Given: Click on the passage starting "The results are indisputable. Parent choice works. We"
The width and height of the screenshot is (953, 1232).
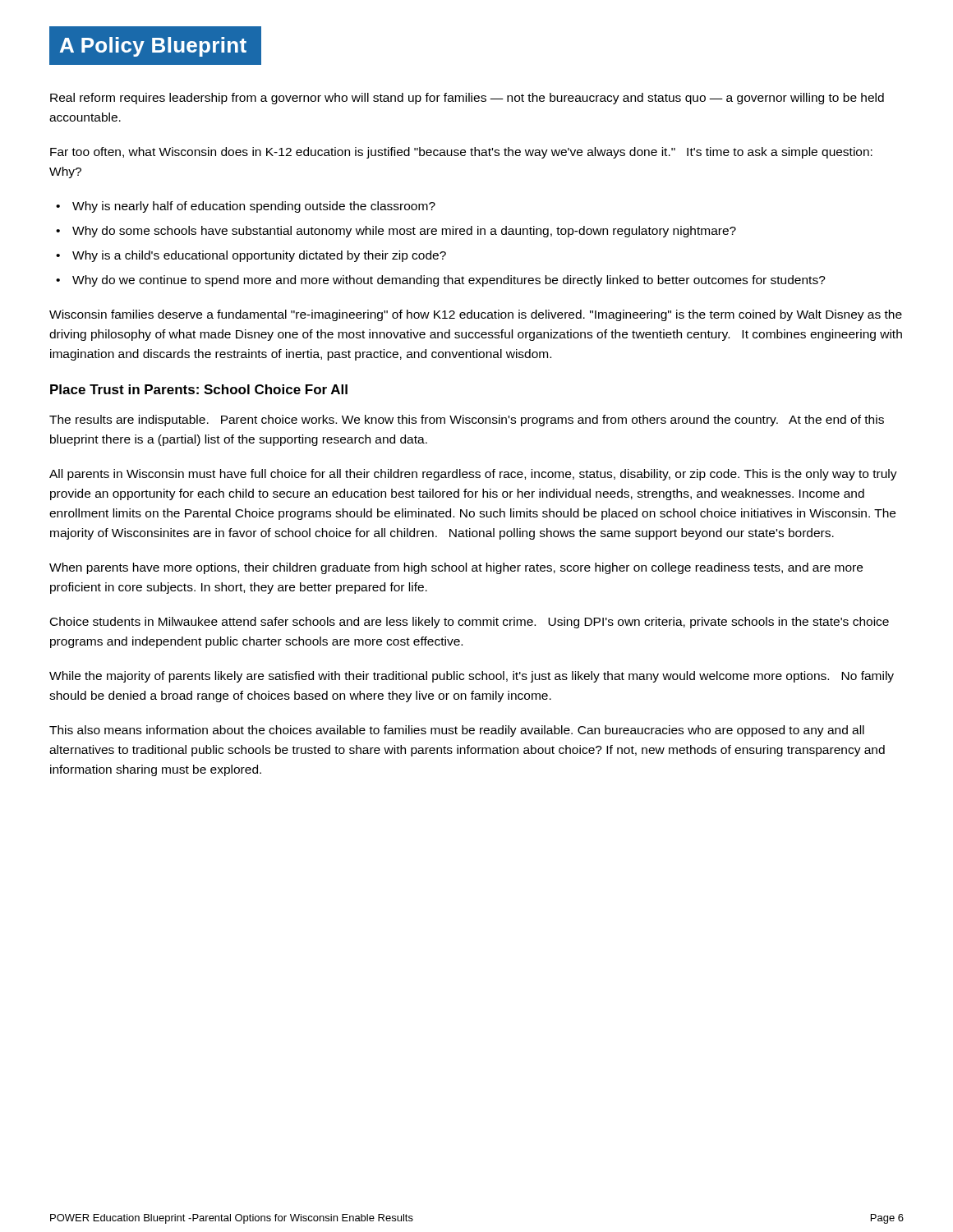Looking at the screenshot, I should (467, 429).
